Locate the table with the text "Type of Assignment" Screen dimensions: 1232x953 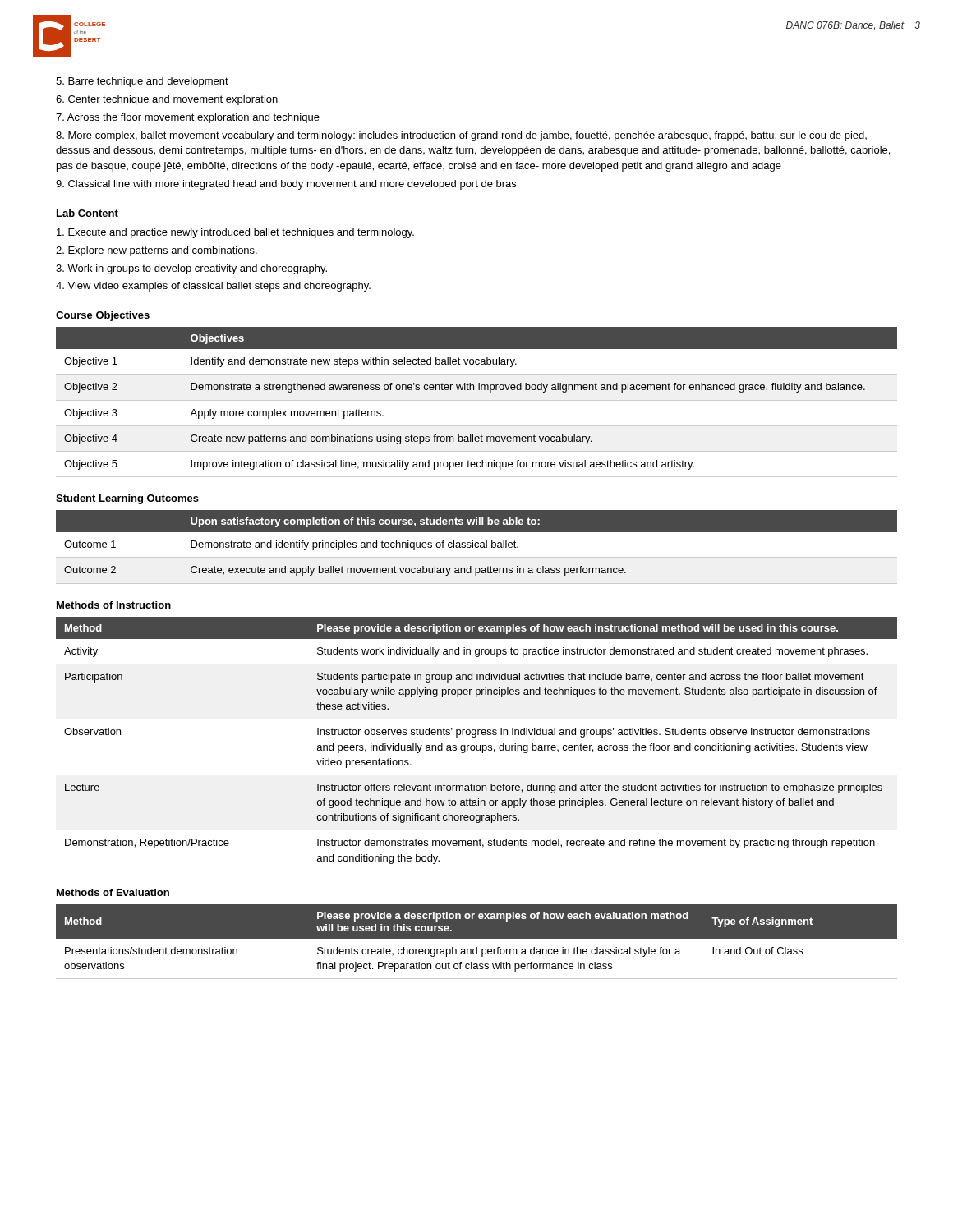click(476, 942)
